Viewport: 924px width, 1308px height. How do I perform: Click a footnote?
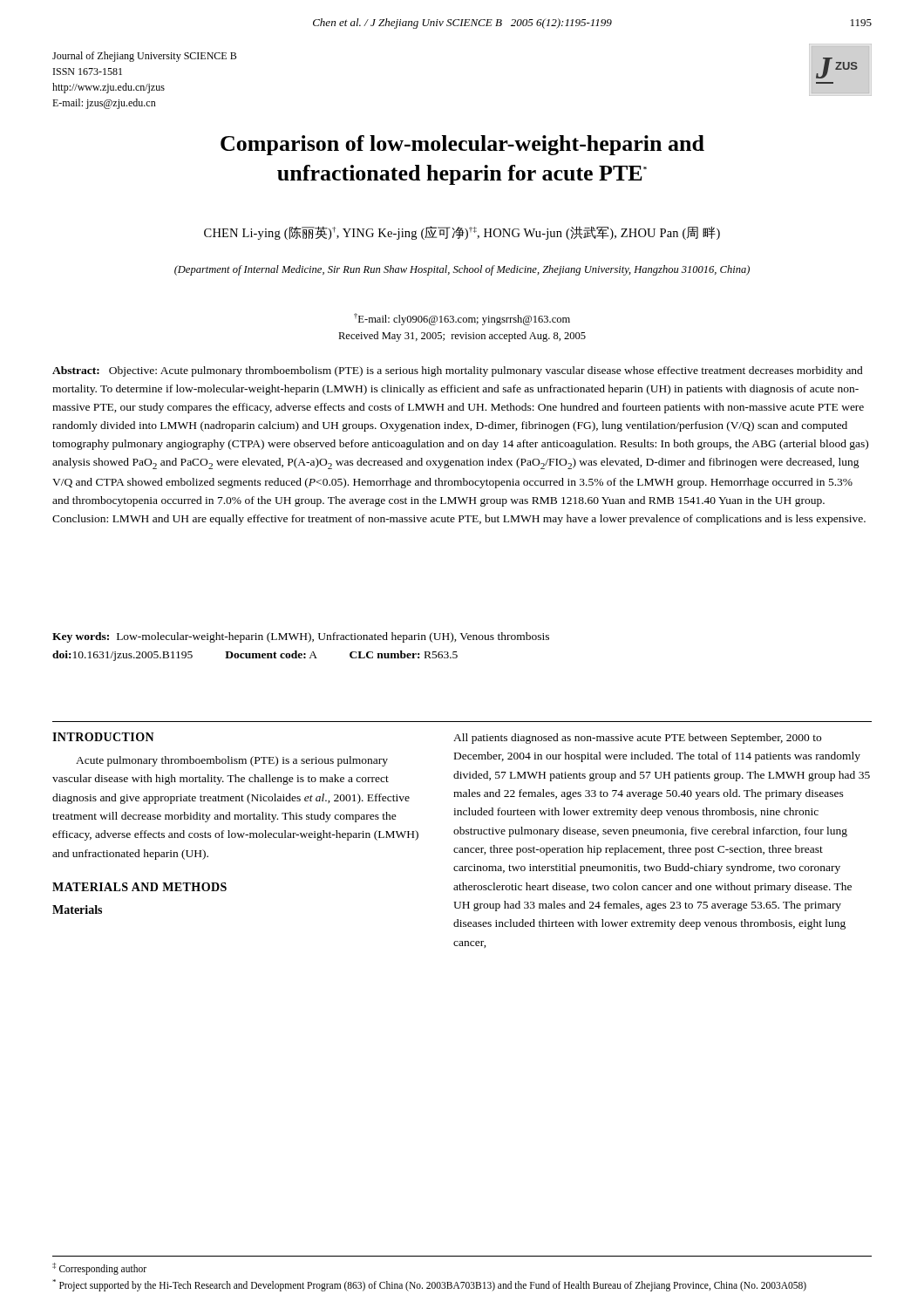tap(429, 1276)
